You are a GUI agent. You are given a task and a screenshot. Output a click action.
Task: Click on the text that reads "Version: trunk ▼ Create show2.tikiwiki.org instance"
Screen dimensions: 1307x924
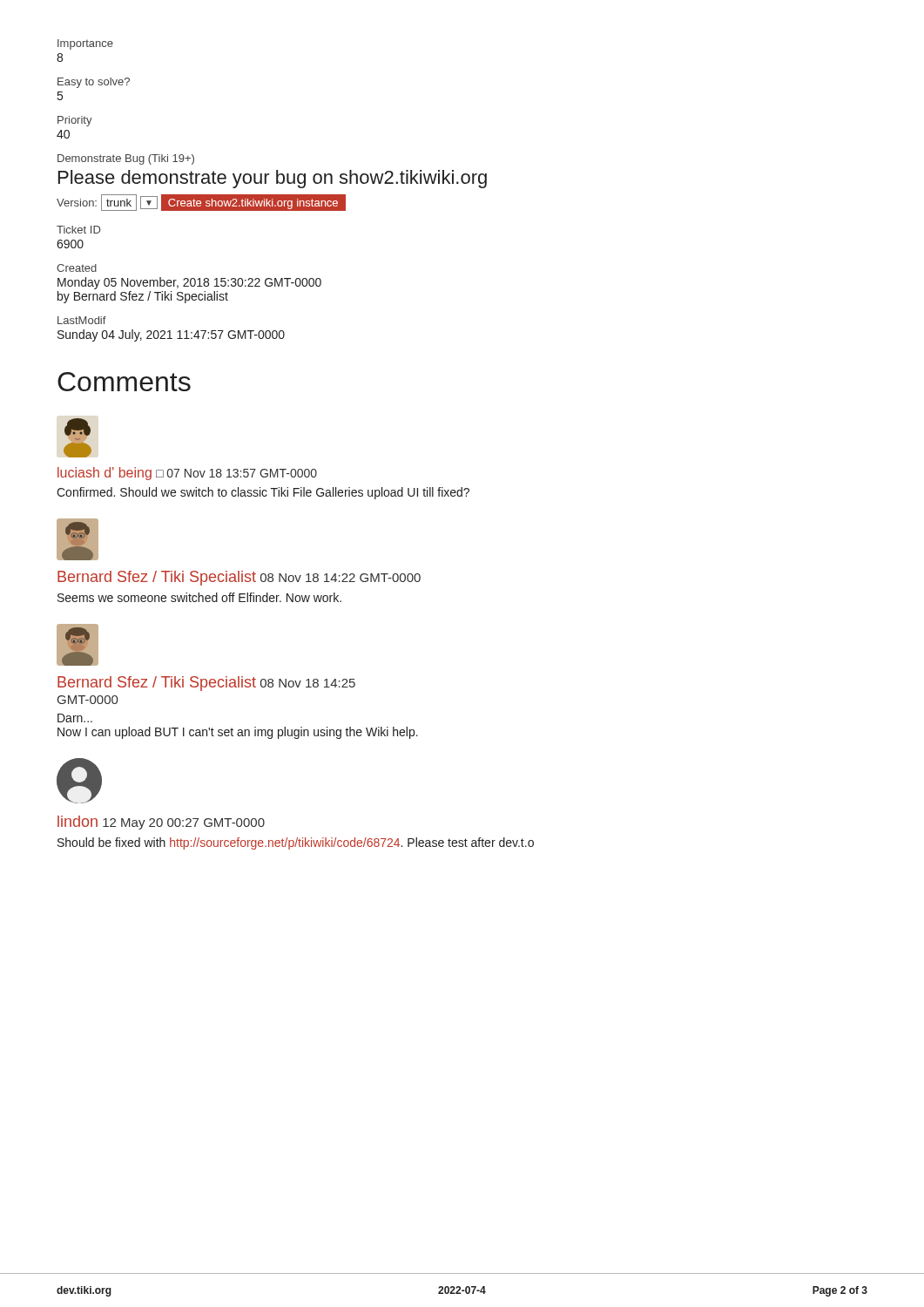click(x=201, y=203)
